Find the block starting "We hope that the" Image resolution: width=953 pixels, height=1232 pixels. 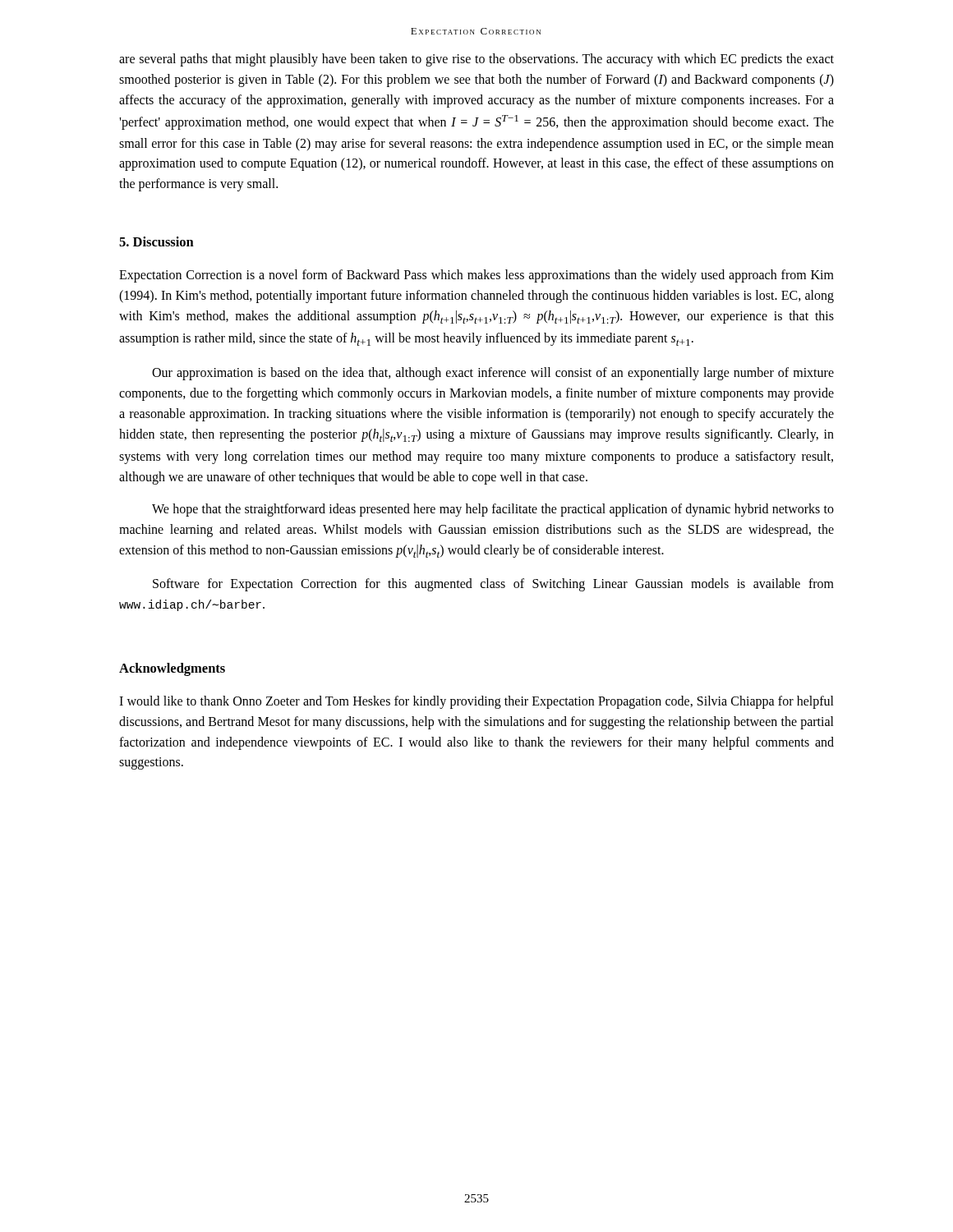(x=476, y=531)
